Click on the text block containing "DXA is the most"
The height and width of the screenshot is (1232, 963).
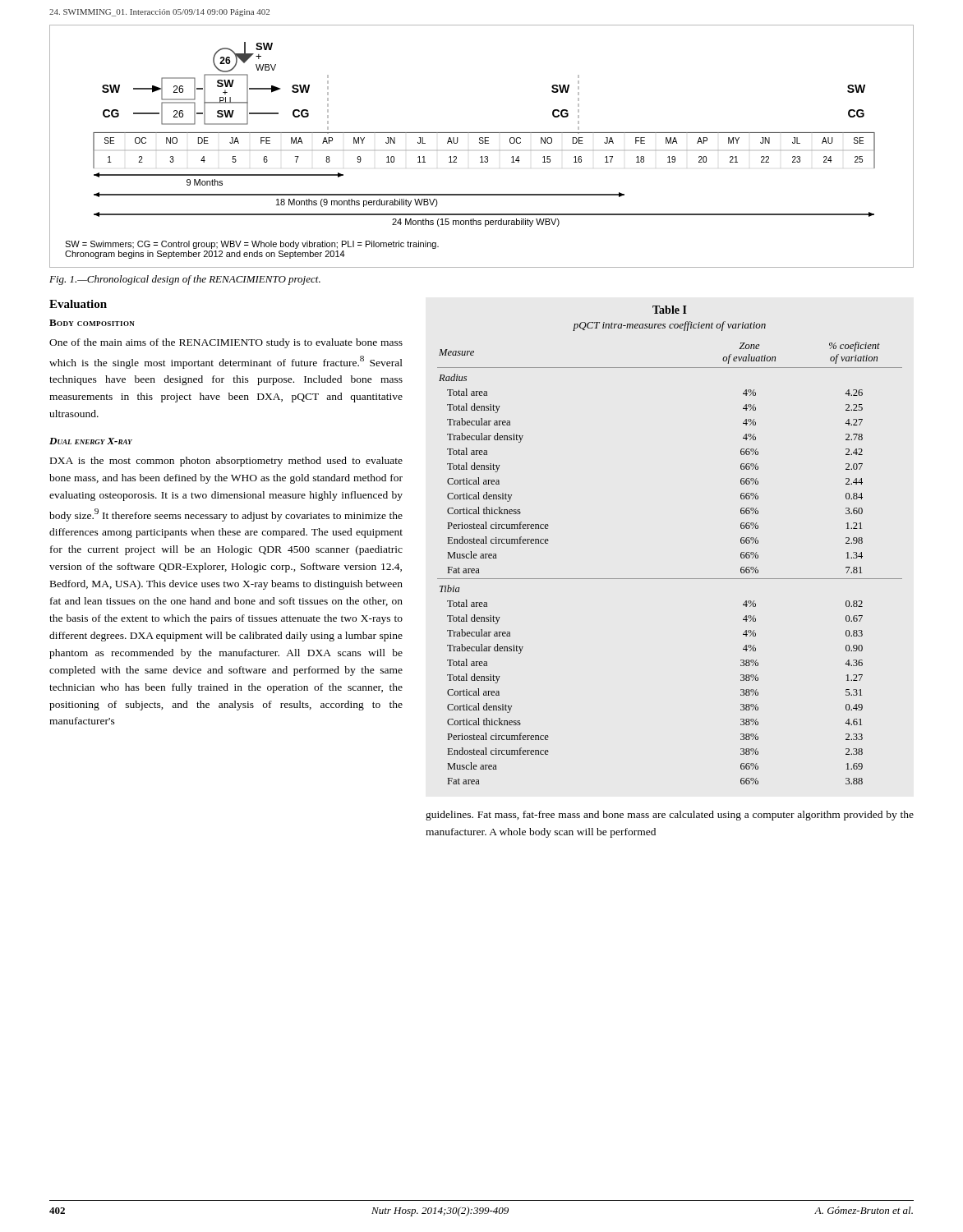point(226,591)
